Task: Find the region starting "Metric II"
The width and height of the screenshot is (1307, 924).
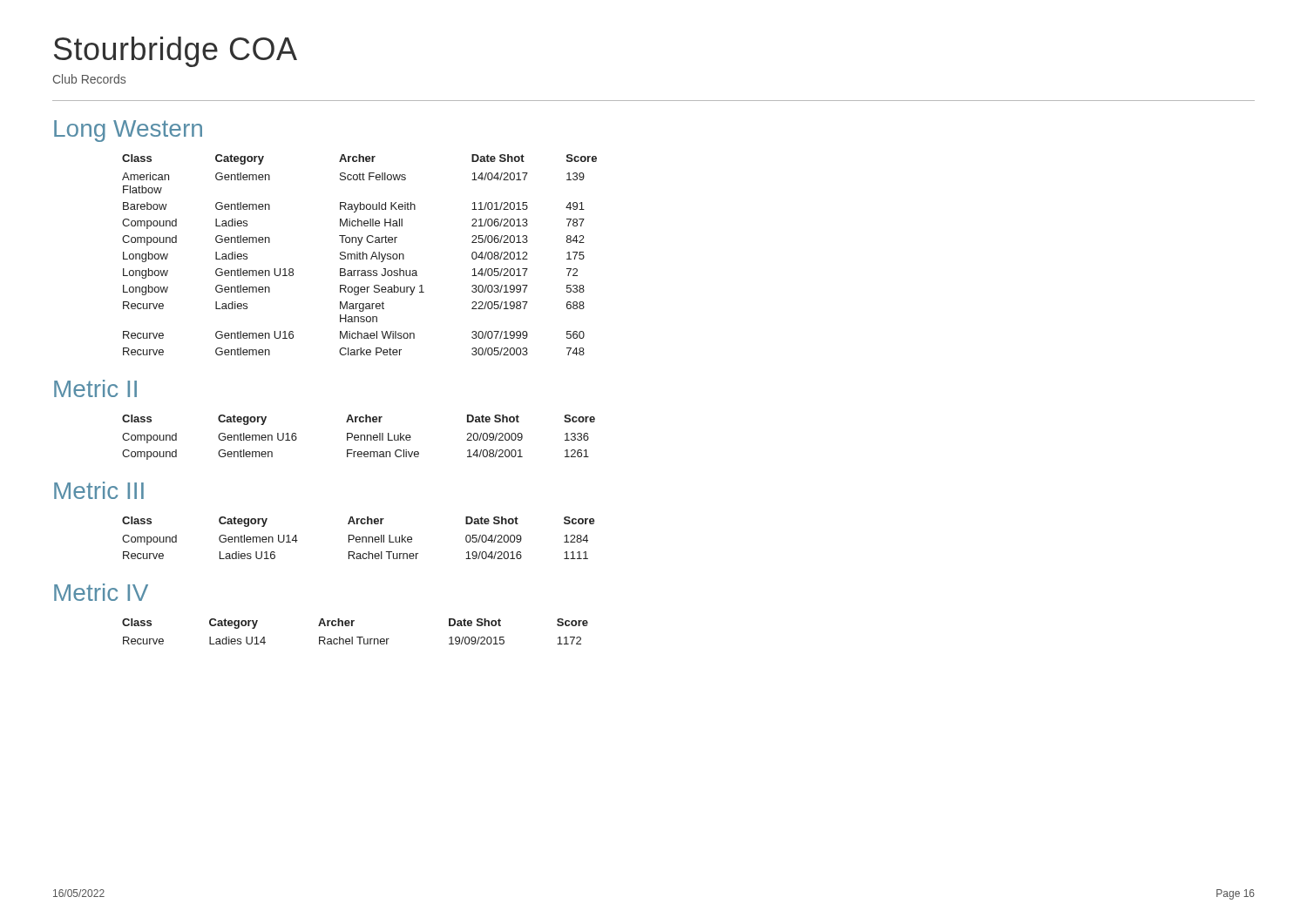Action: click(96, 389)
